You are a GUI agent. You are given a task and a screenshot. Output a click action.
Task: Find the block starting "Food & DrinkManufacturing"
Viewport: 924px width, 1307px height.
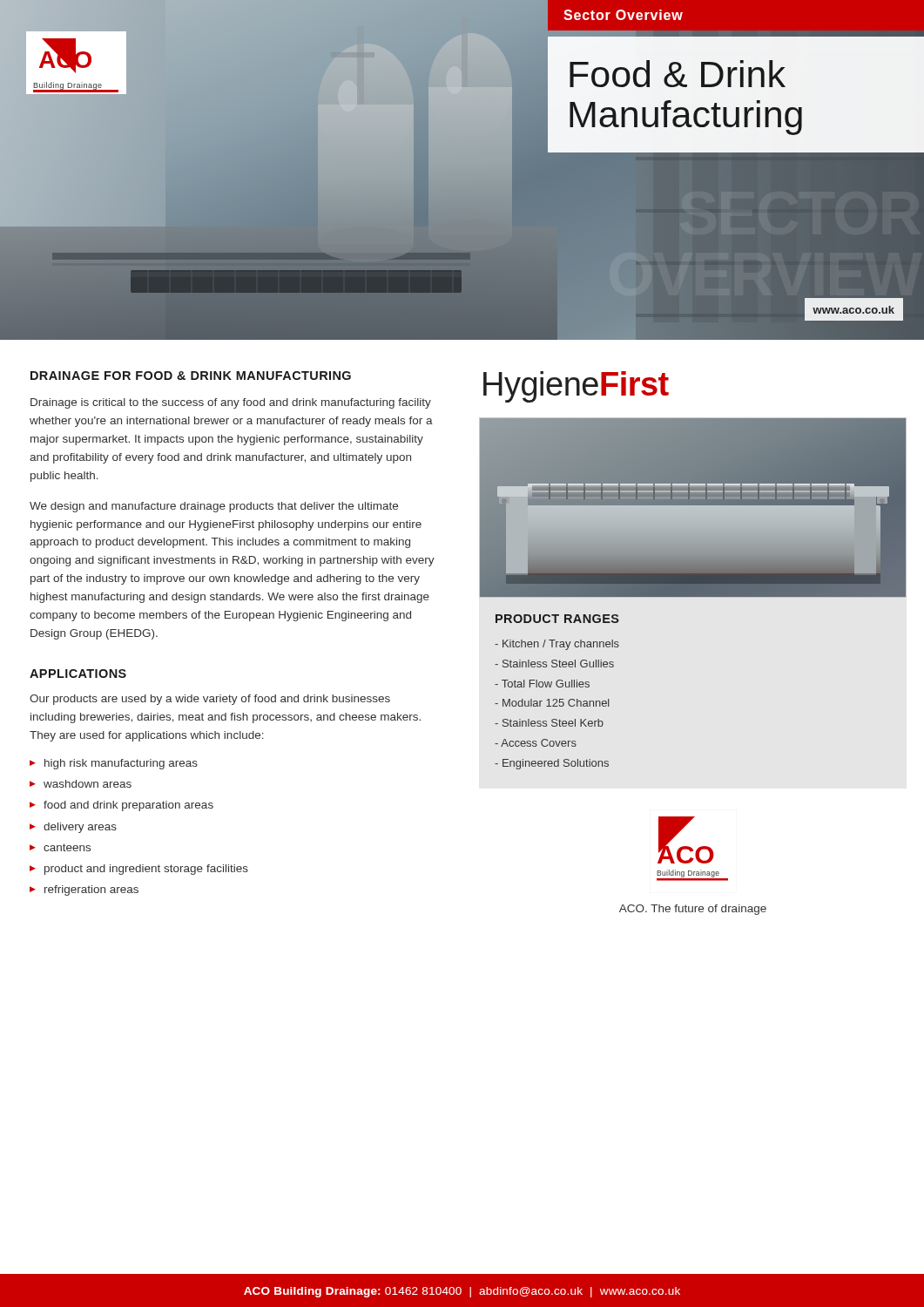coord(738,94)
